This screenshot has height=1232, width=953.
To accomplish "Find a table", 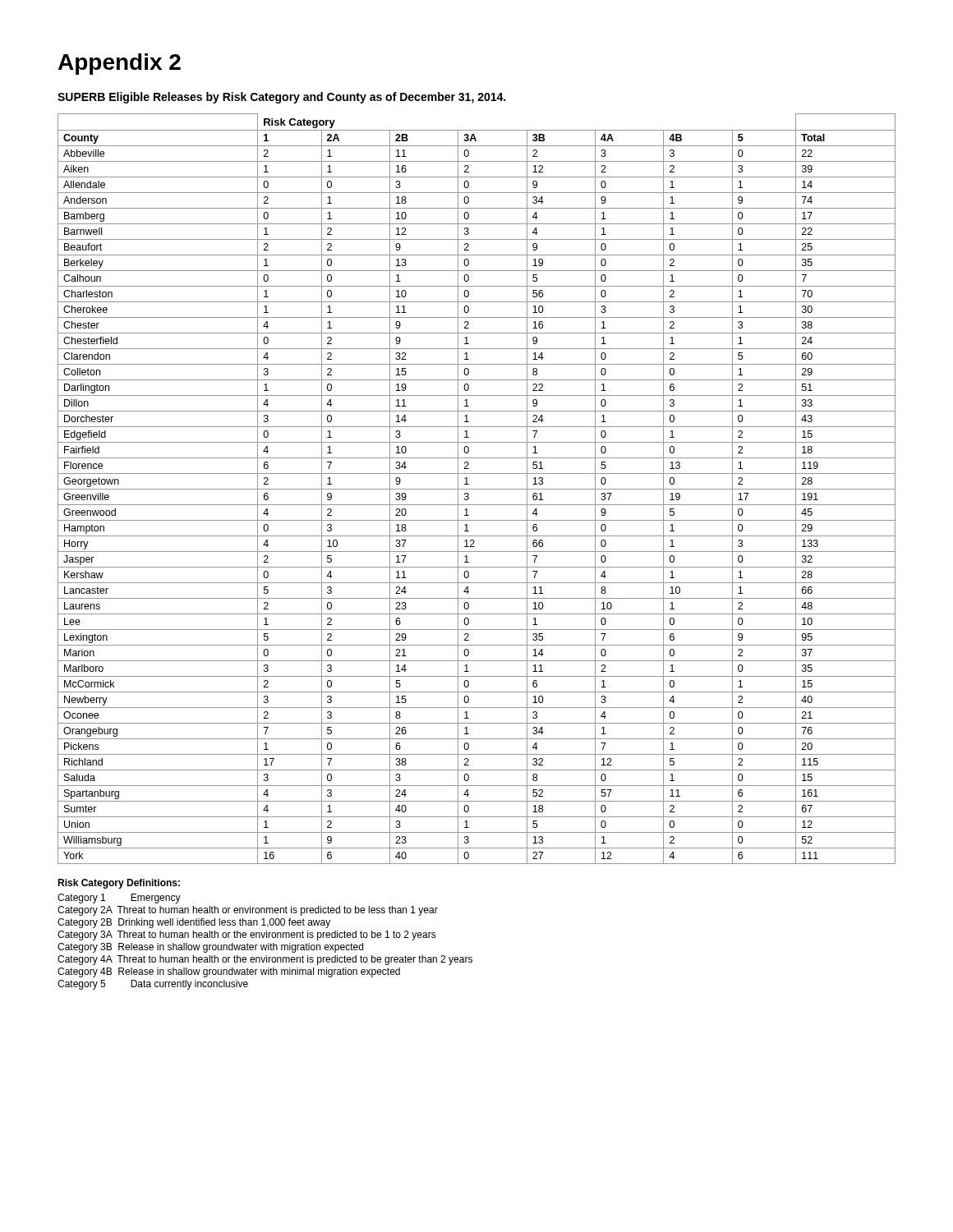I will coord(476,488).
